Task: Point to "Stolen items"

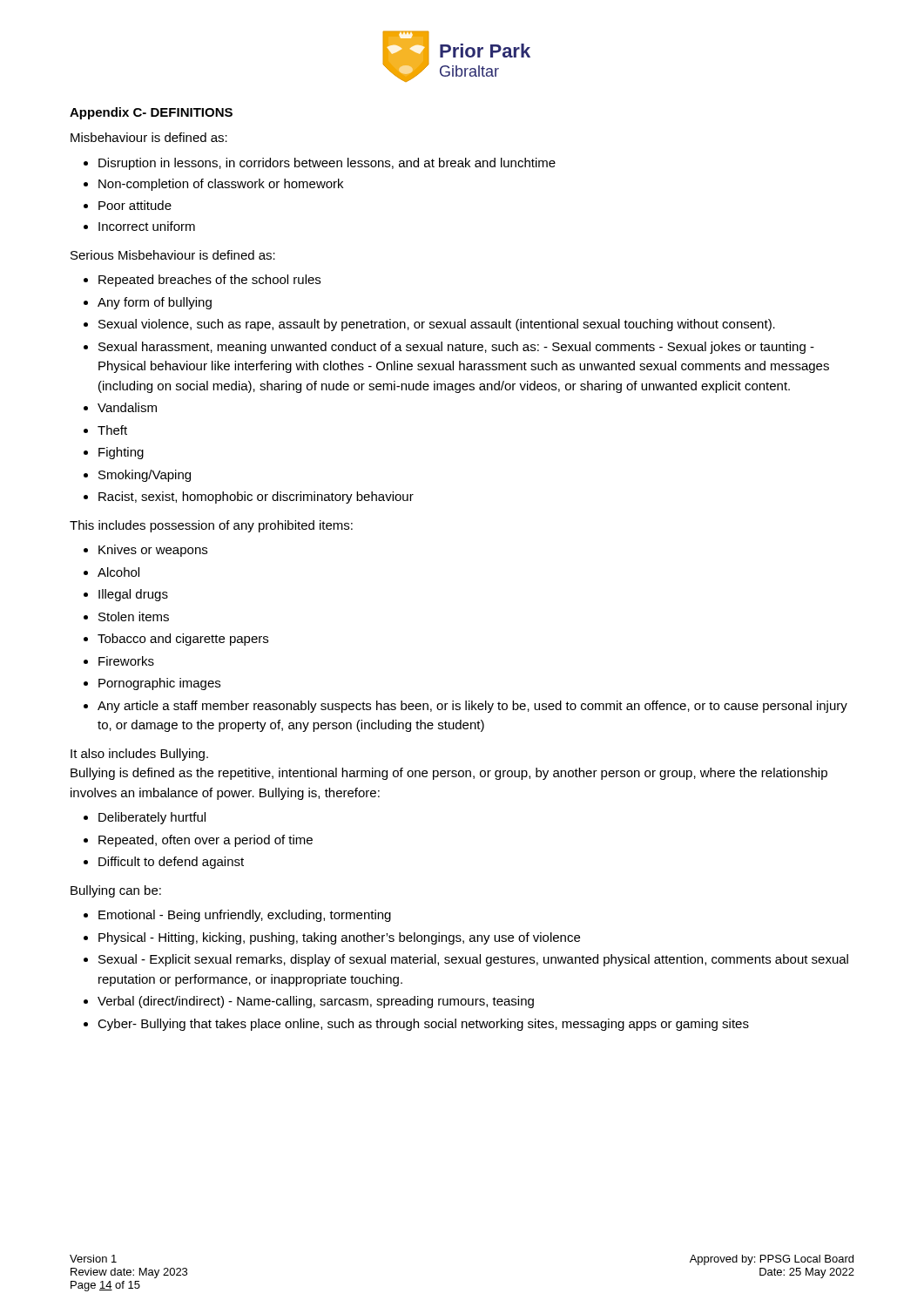Action: click(134, 616)
